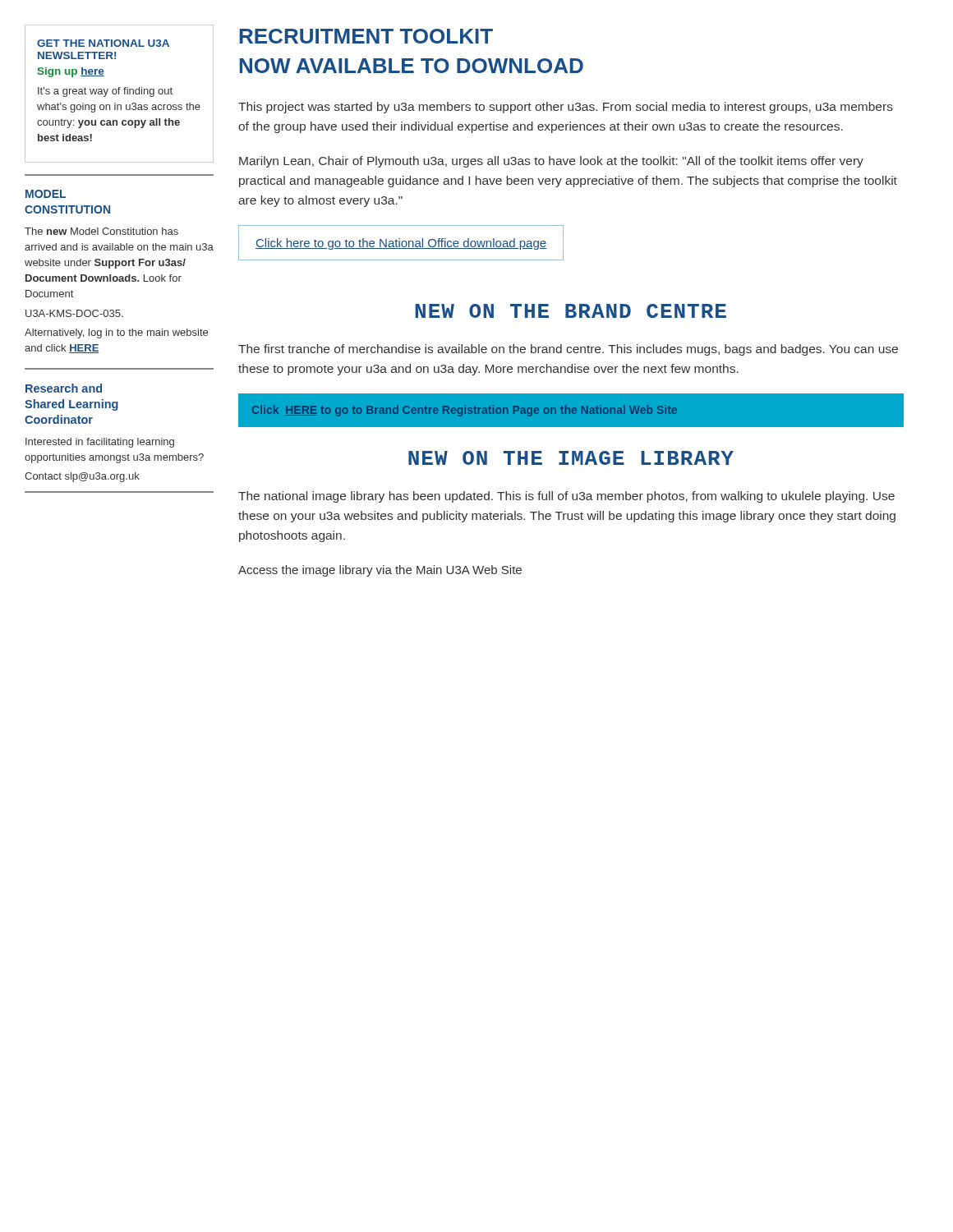Find the text block that reads "GET THE NATIONAL U3ANEWSLETTER! Sign up here It's"
The image size is (953, 1232).
[119, 91]
